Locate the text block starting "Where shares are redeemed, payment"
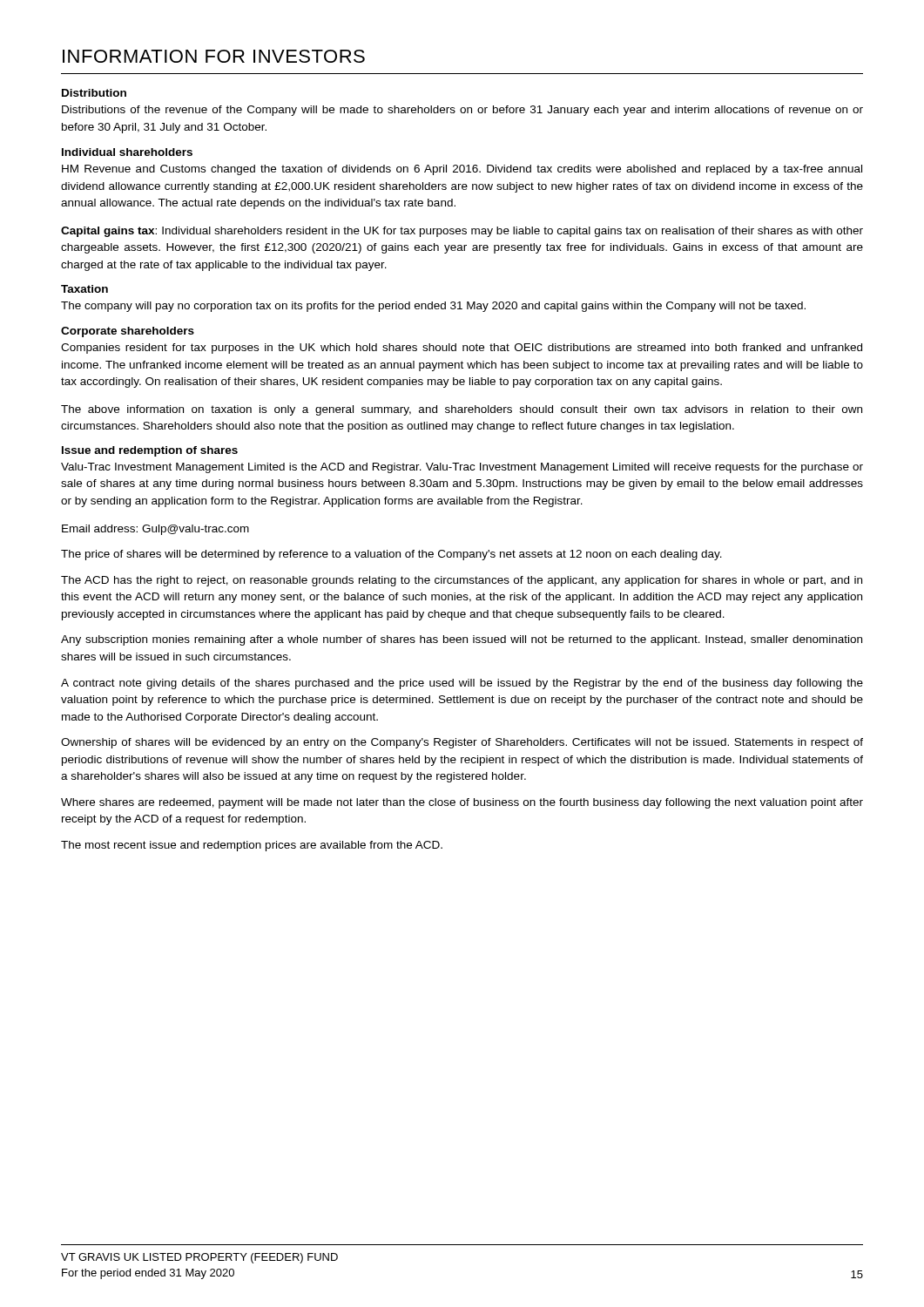Viewport: 924px width, 1307px height. click(462, 810)
